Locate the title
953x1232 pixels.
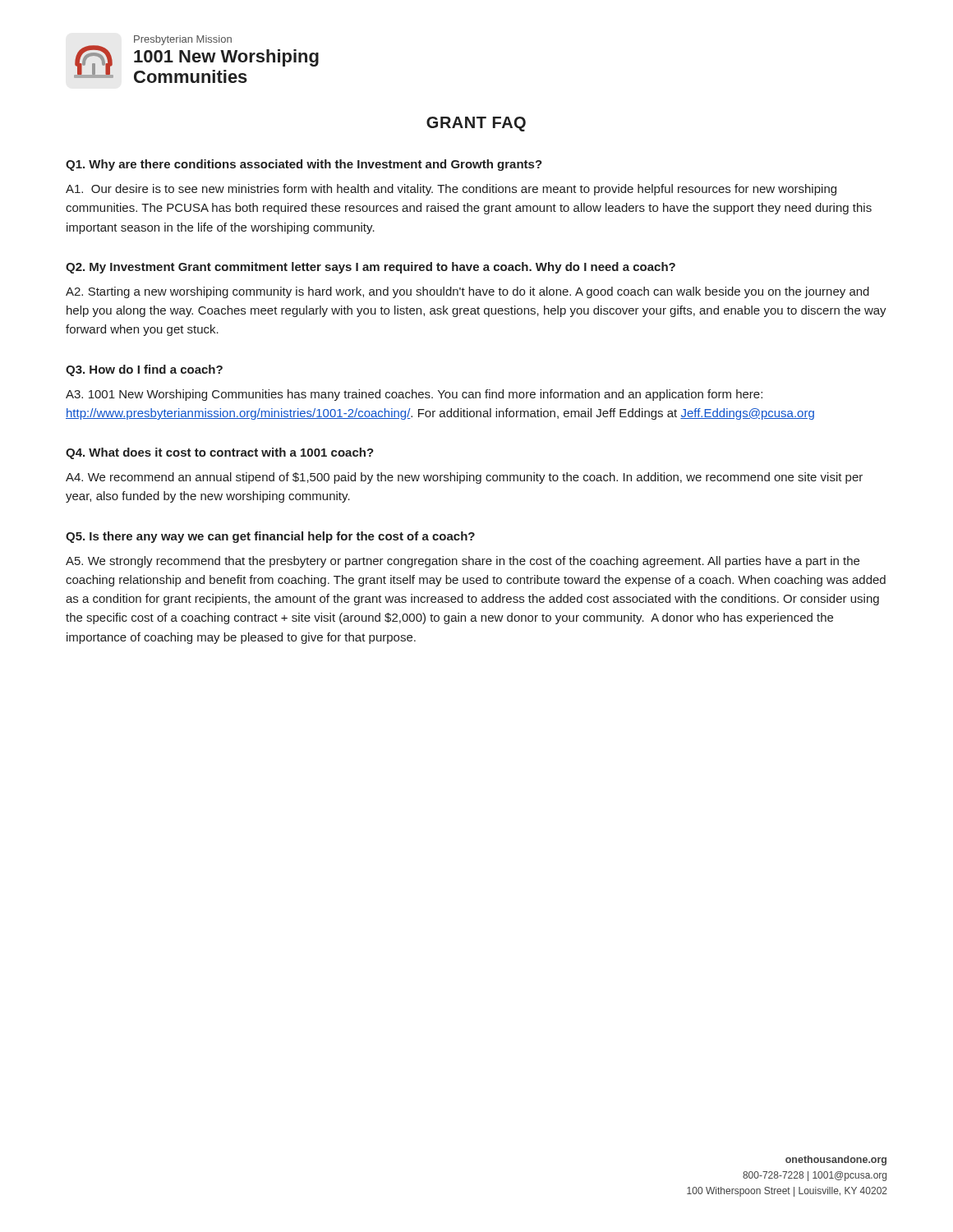click(476, 122)
